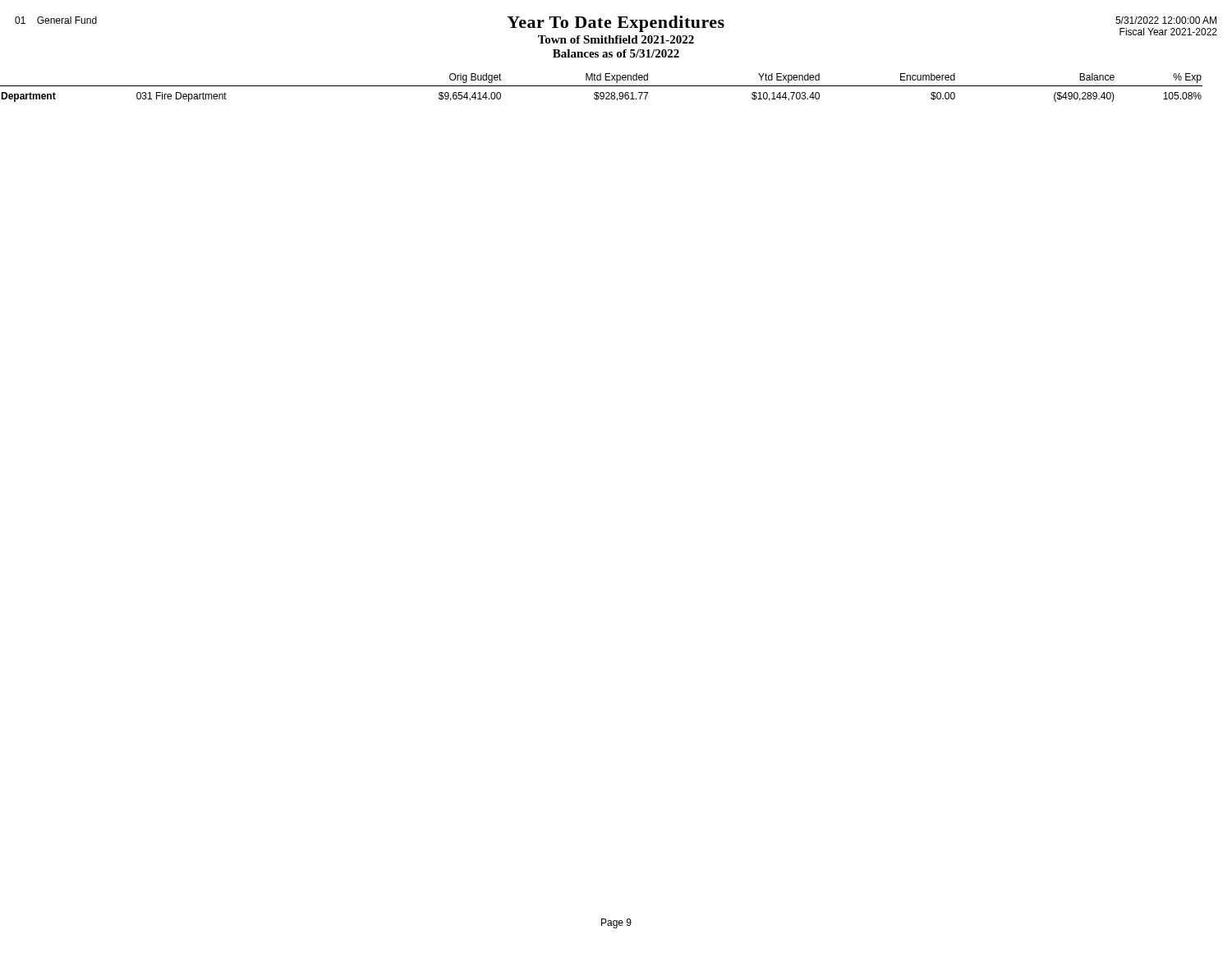1232x953 pixels.
Task: Locate the title that says "Town of Smithfield 2021-2022"
Action: (x=616, y=39)
